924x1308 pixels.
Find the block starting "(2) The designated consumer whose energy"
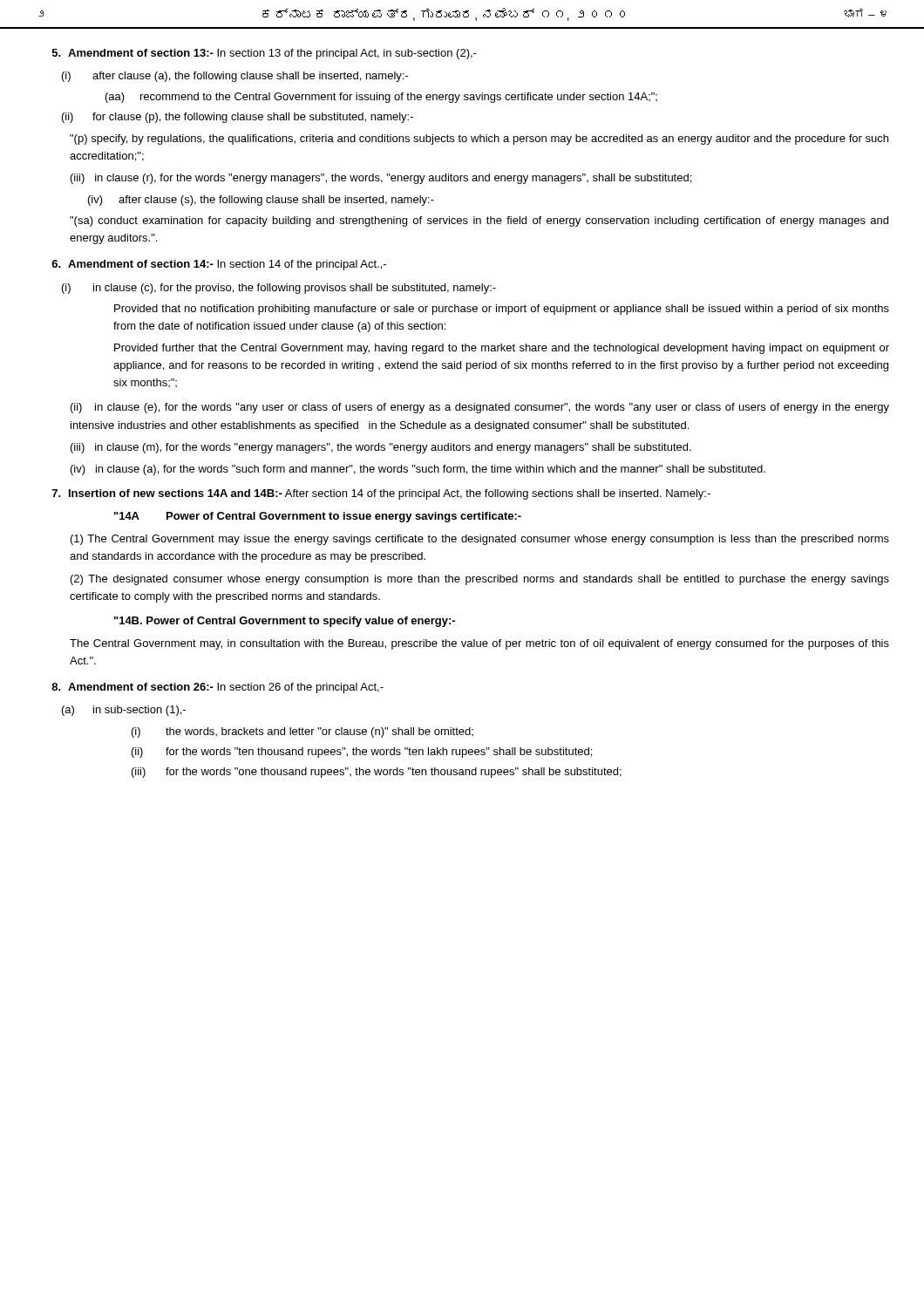point(479,587)
